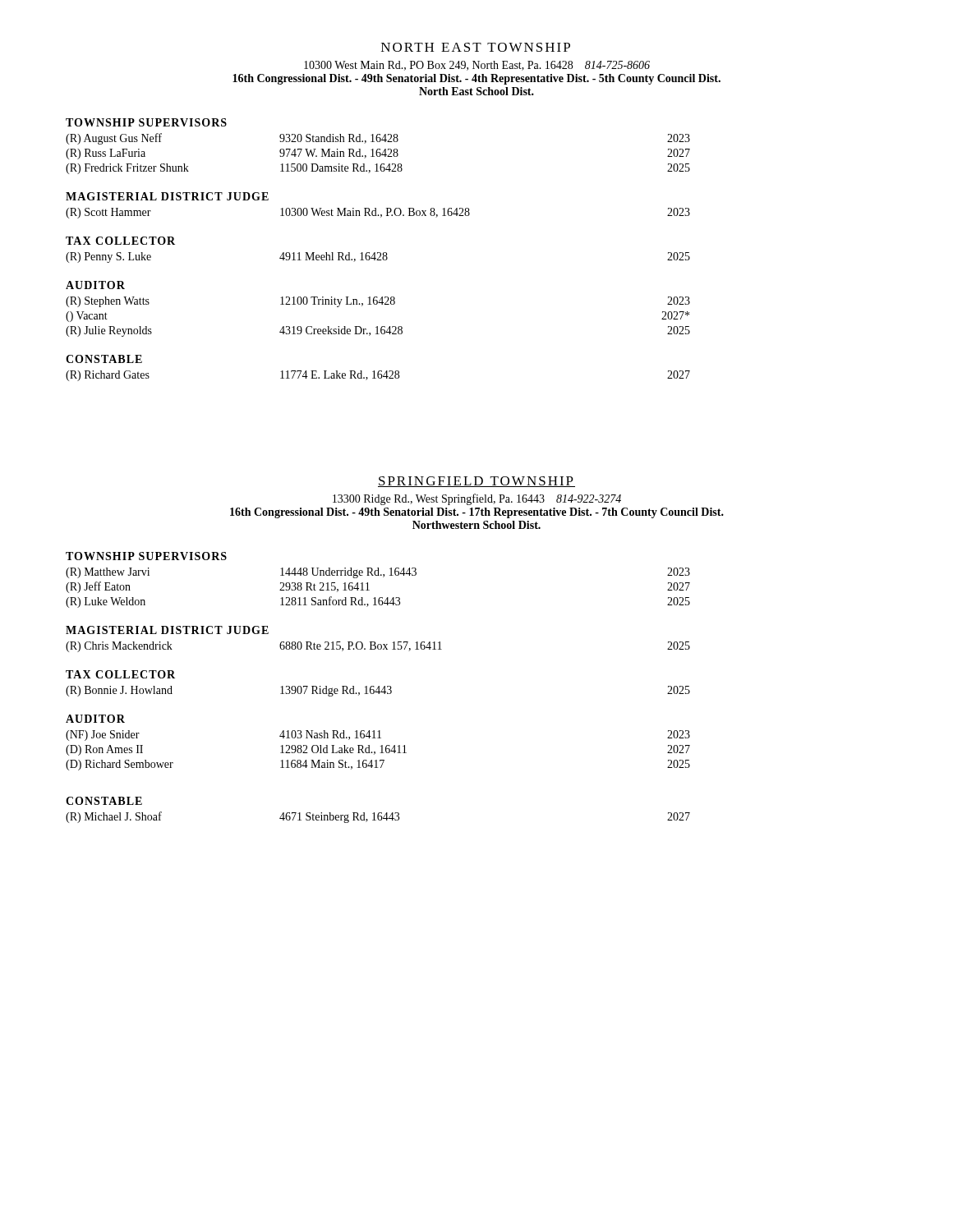Select the text block with the text "10300 West Main Rd., PO"
This screenshot has width=953, height=1232.
tap(476, 78)
